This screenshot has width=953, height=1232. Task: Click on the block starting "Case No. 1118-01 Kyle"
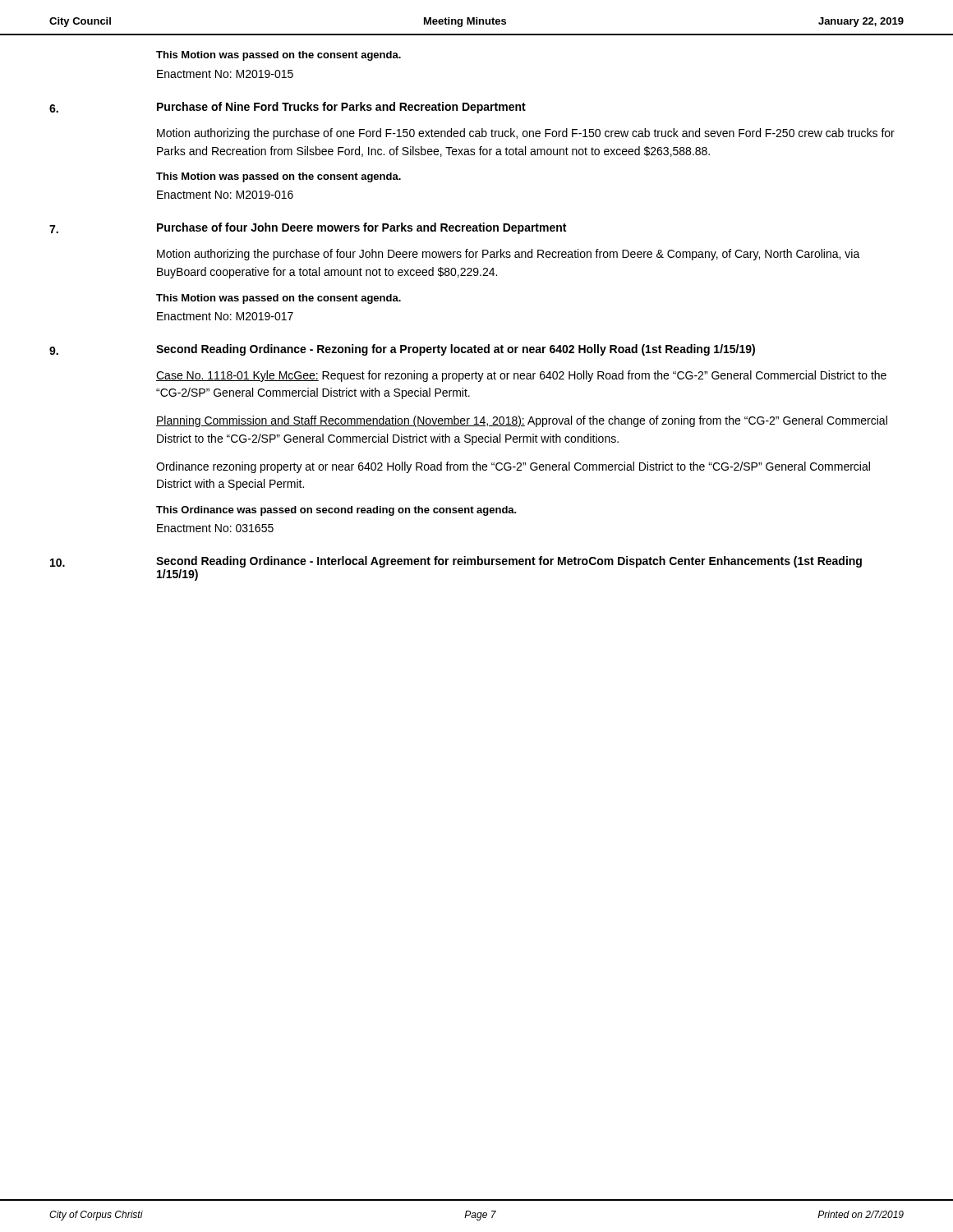click(521, 384)
